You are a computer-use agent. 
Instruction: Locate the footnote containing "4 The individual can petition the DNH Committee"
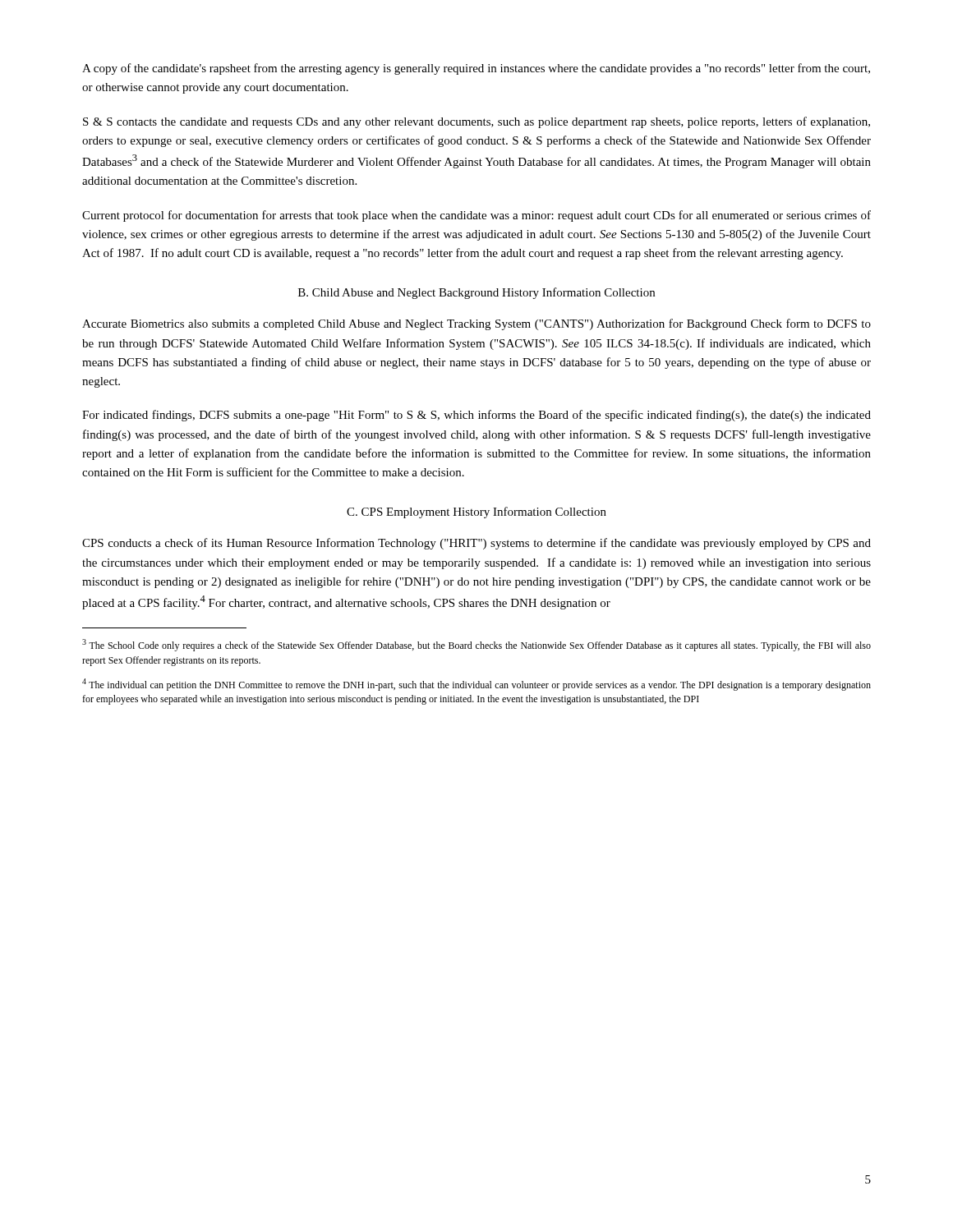coord(476,691)
